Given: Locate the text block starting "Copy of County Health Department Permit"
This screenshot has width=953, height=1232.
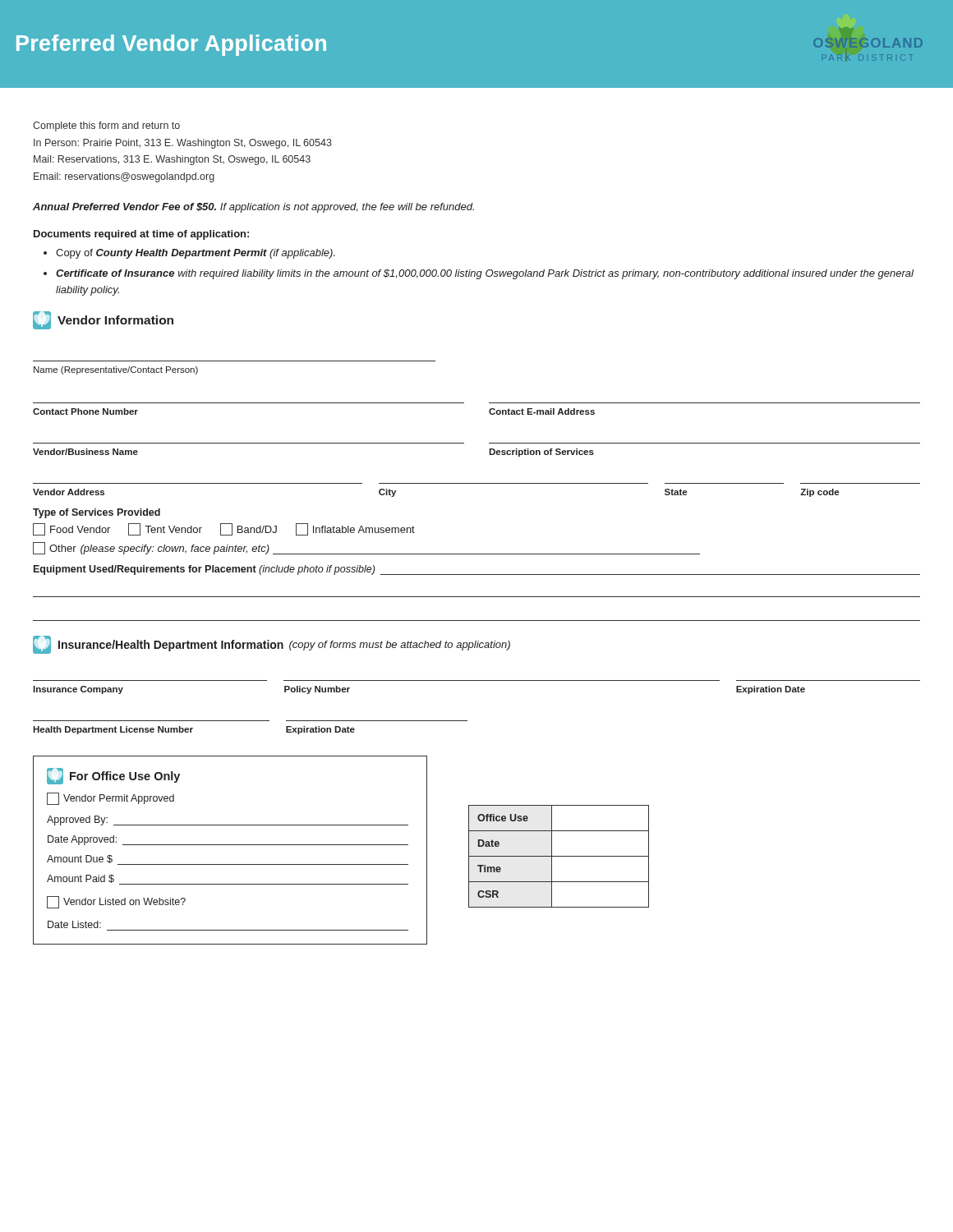Looking at the screenshot, I should point(196,252).
